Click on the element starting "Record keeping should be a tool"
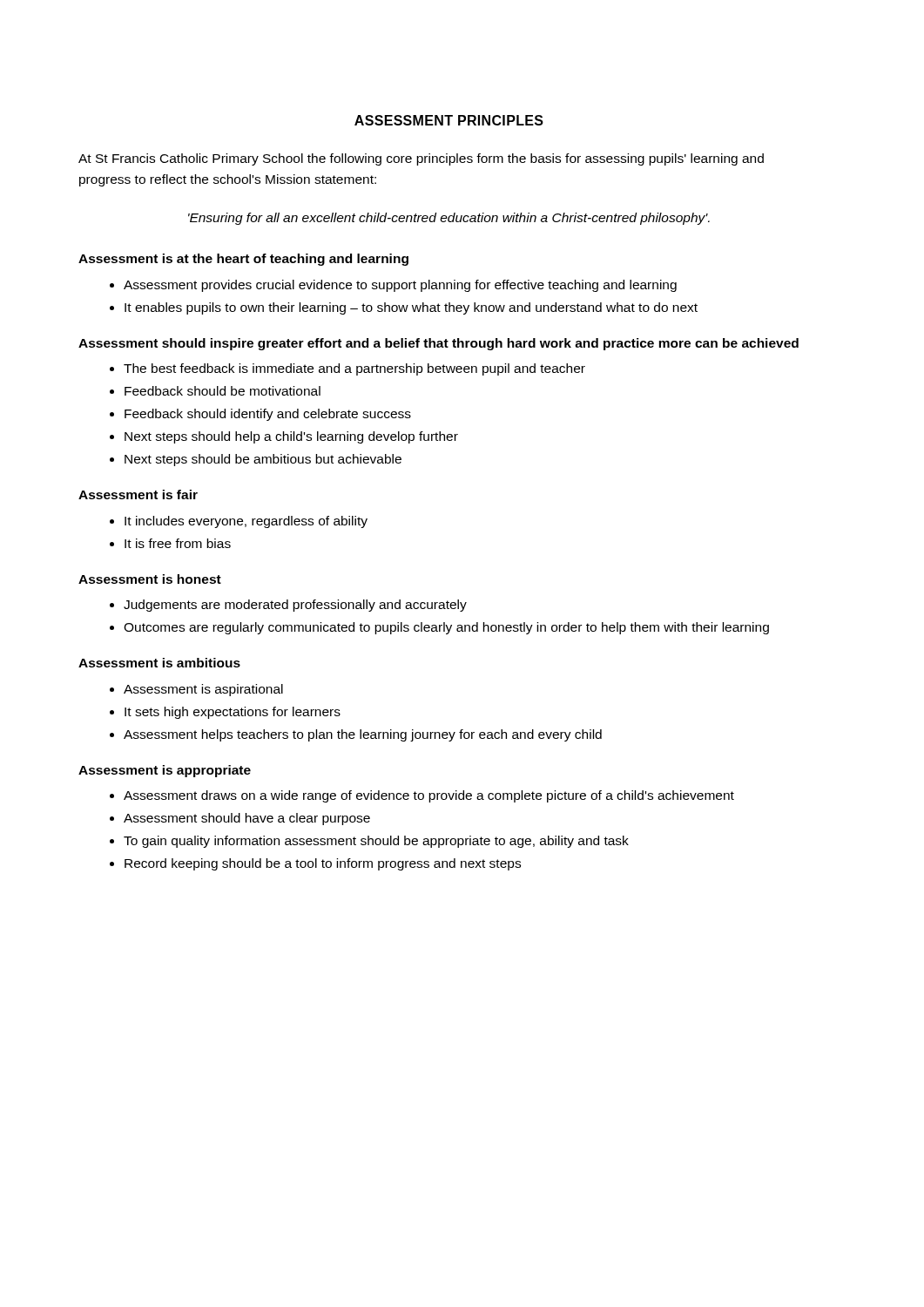 [323, 863]
